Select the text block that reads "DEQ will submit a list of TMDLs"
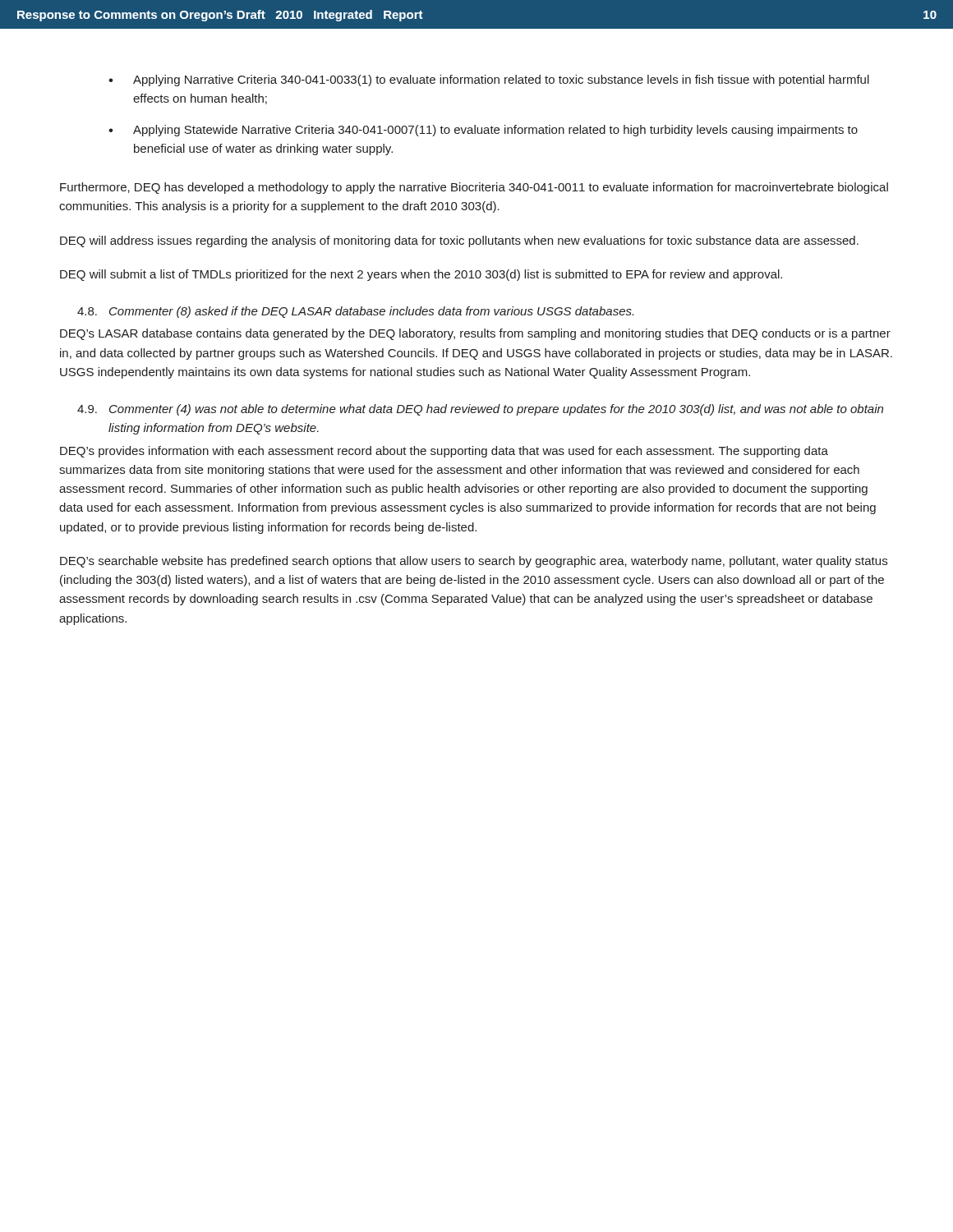Image resolution: width=953 pixels, height=1232 pixels. coord(421,274)
